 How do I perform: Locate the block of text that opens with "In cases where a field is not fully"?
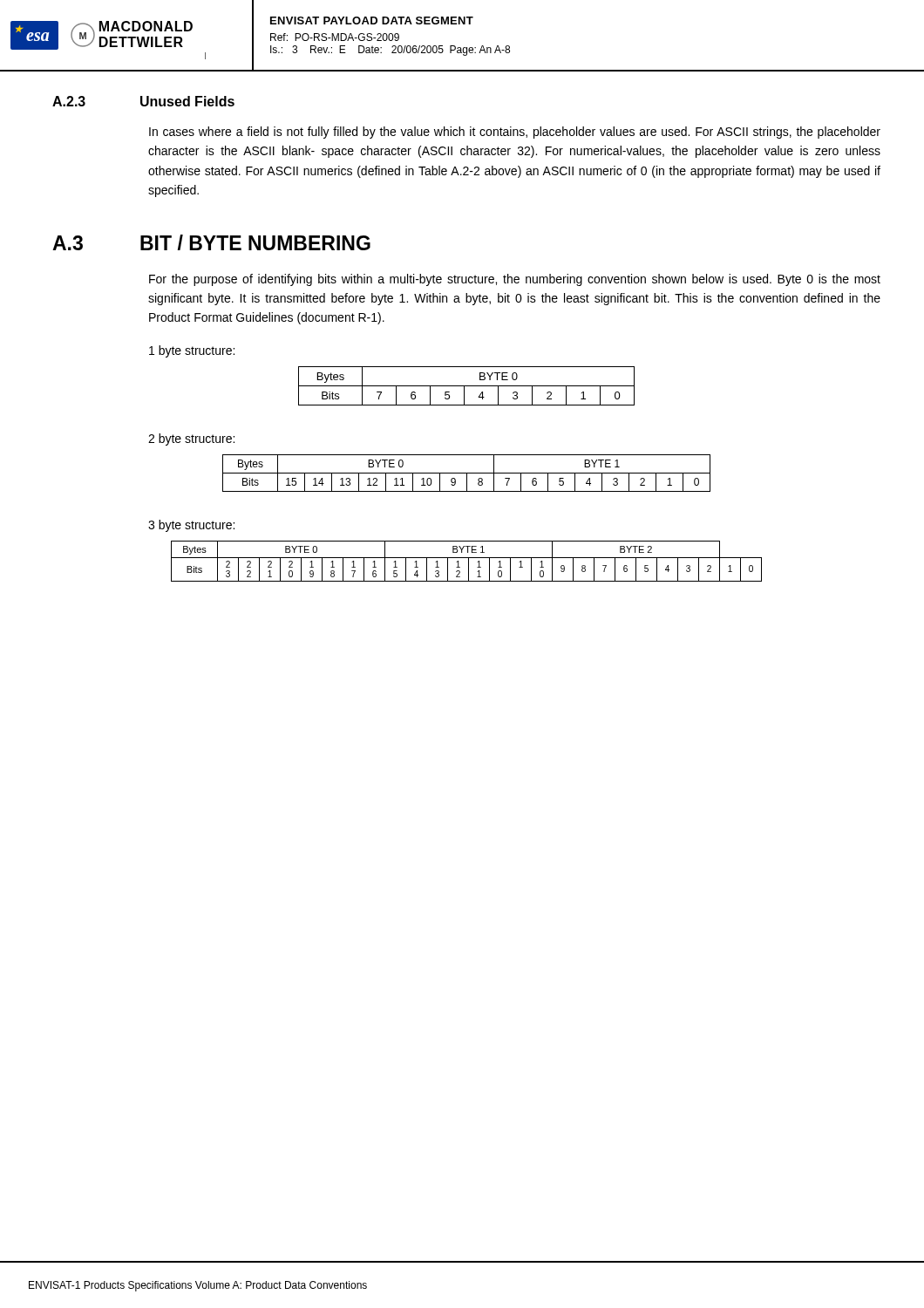(514, 161)
